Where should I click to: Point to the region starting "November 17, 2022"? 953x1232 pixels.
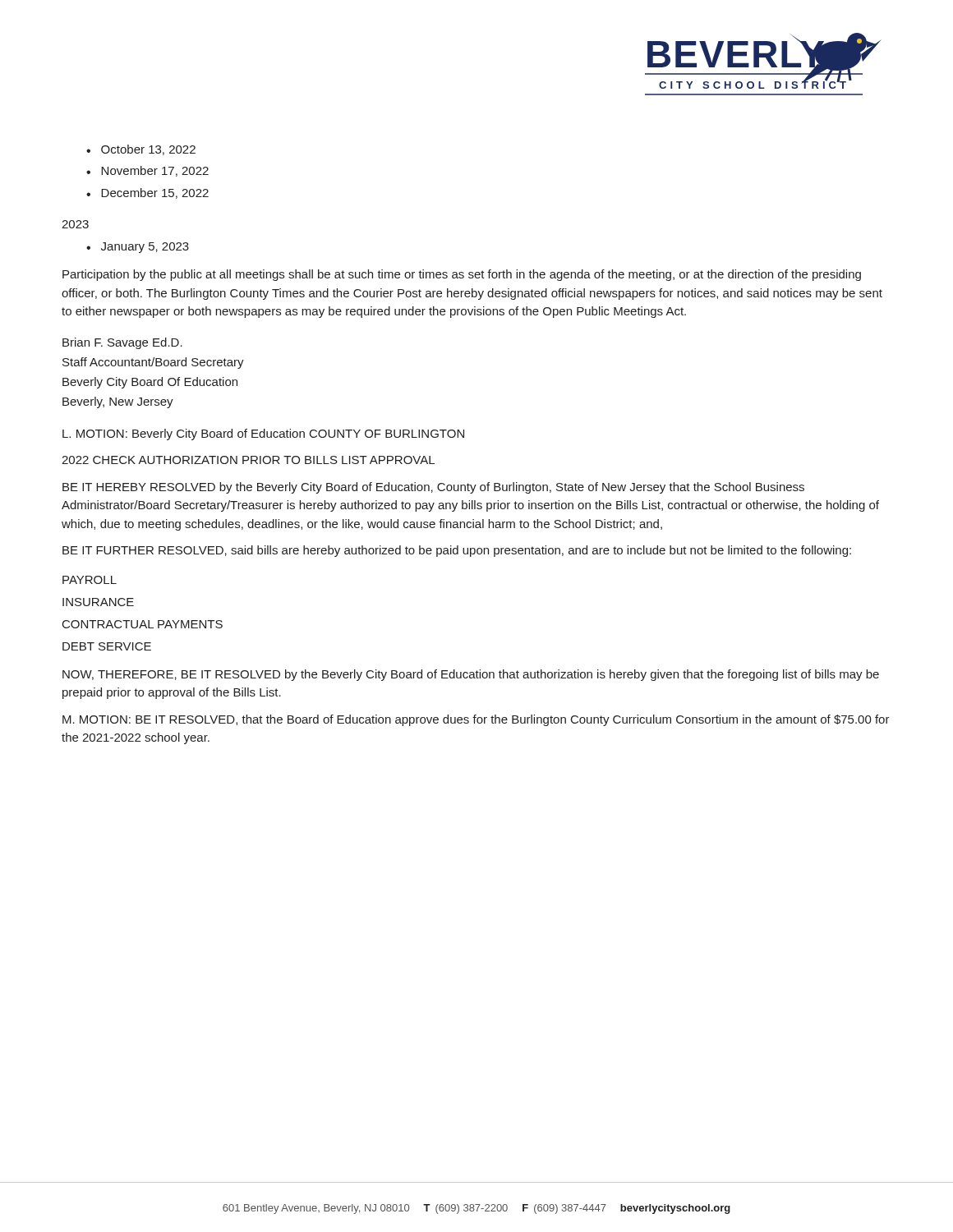(x=155, y=171)
